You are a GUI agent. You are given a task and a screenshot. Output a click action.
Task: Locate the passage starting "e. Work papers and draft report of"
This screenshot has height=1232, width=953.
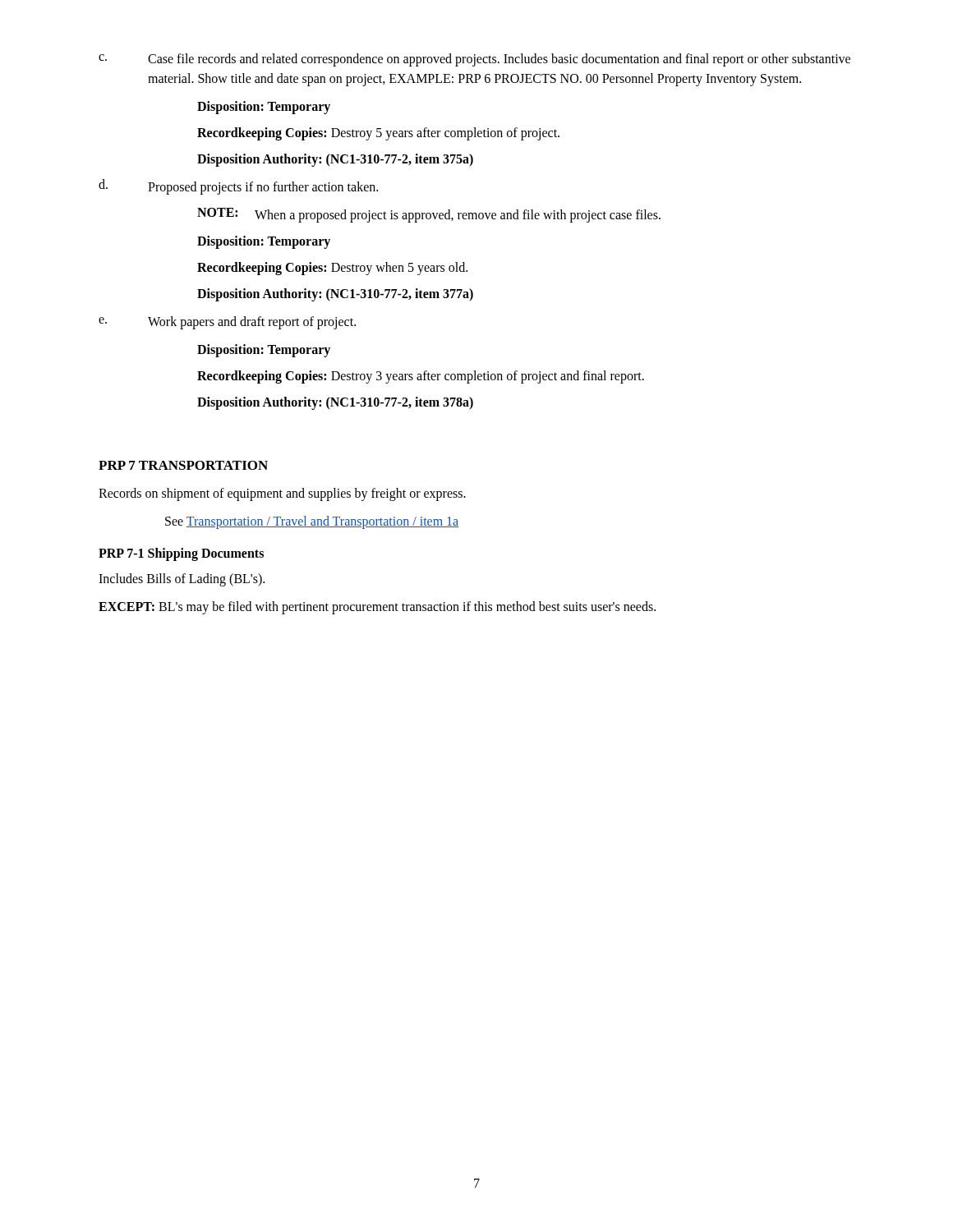tap(227, 323)
